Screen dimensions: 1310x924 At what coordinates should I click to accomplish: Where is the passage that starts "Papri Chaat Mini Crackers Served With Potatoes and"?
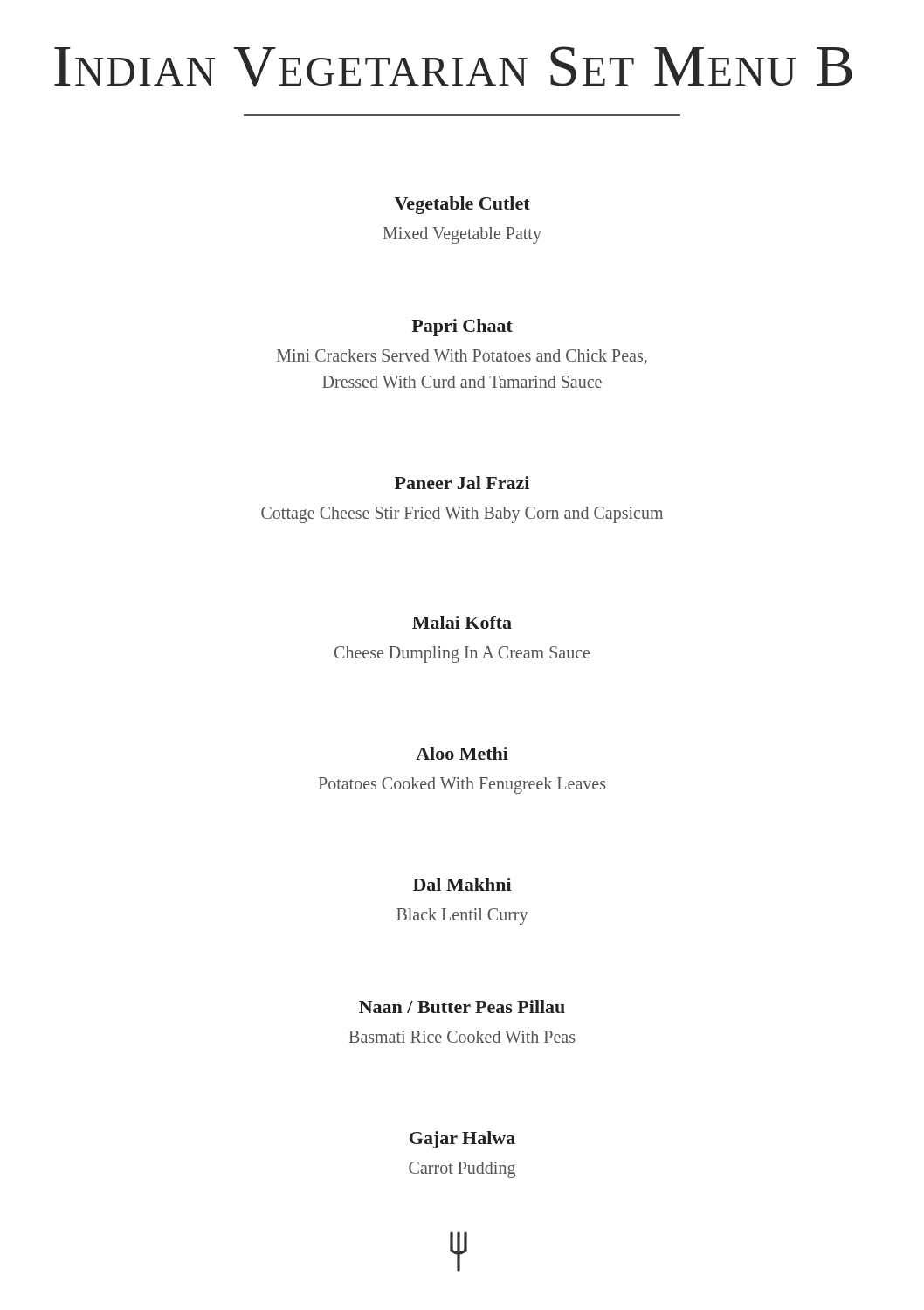coord(462,355)
